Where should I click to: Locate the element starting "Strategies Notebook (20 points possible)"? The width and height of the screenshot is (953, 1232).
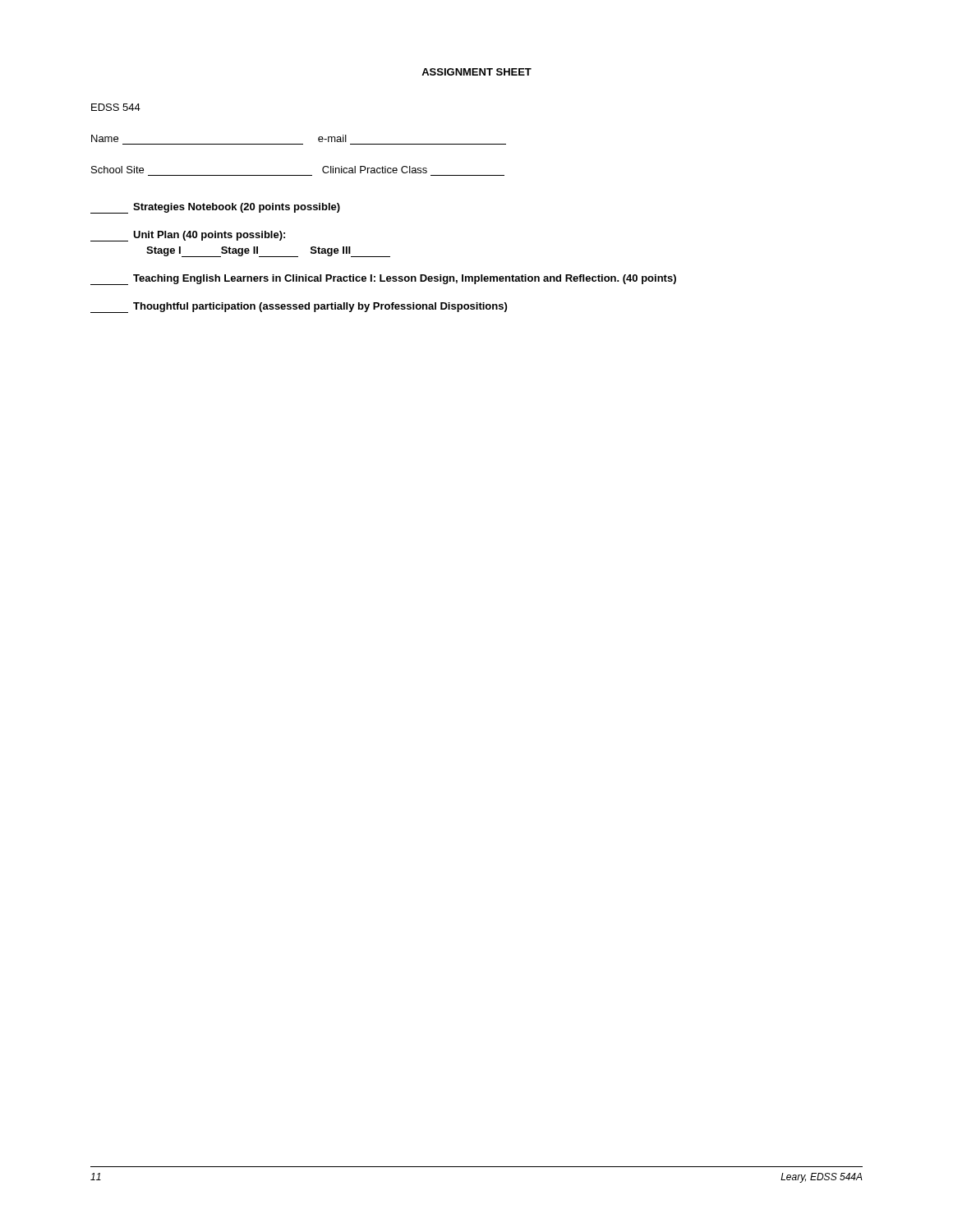tap(215, 208)
